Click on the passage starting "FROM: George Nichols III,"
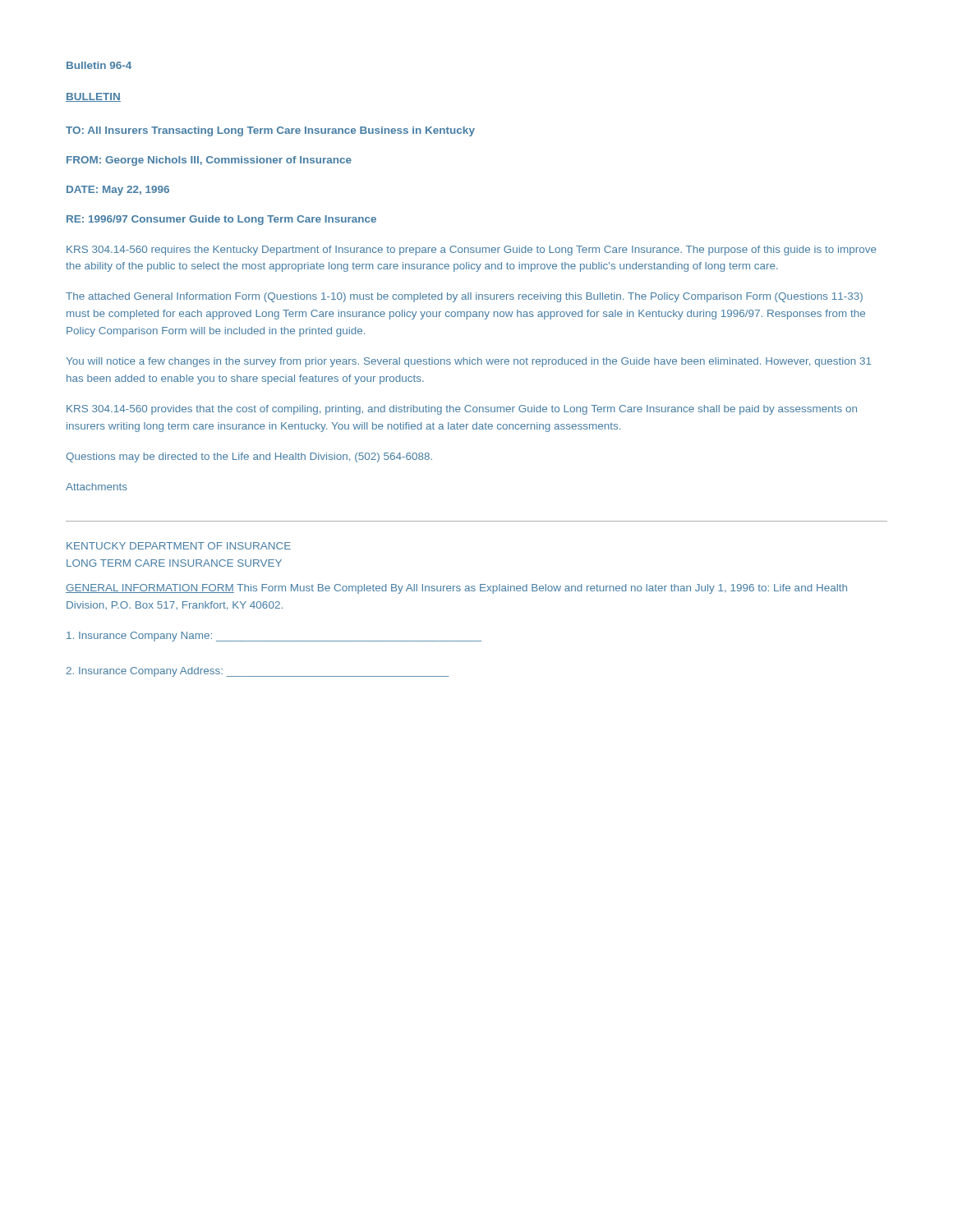This screenshot has height=1232, width=953. coord(209,160)
